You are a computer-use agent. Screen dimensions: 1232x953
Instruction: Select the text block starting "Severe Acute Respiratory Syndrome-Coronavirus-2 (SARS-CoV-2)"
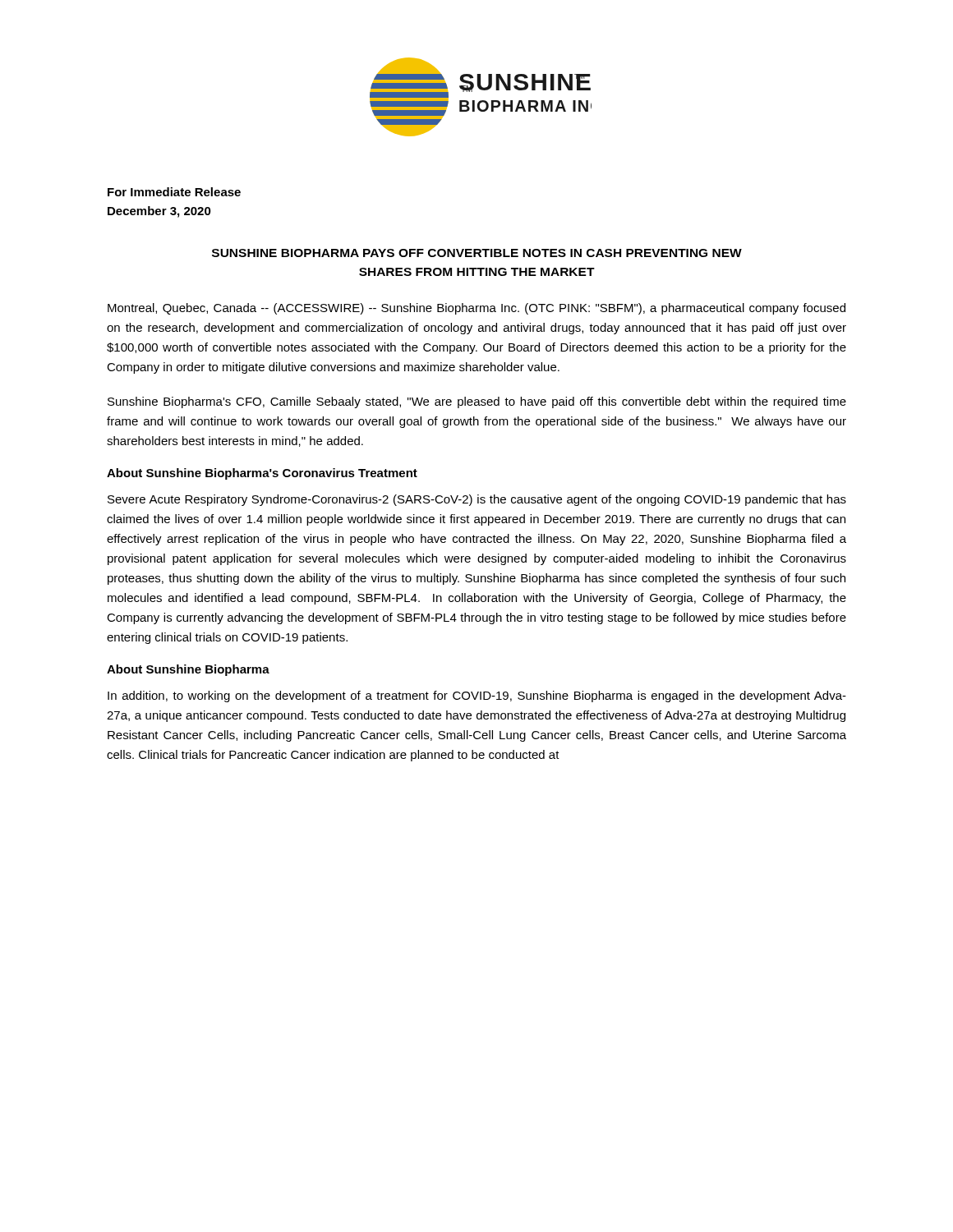click(x=476, y=568)
